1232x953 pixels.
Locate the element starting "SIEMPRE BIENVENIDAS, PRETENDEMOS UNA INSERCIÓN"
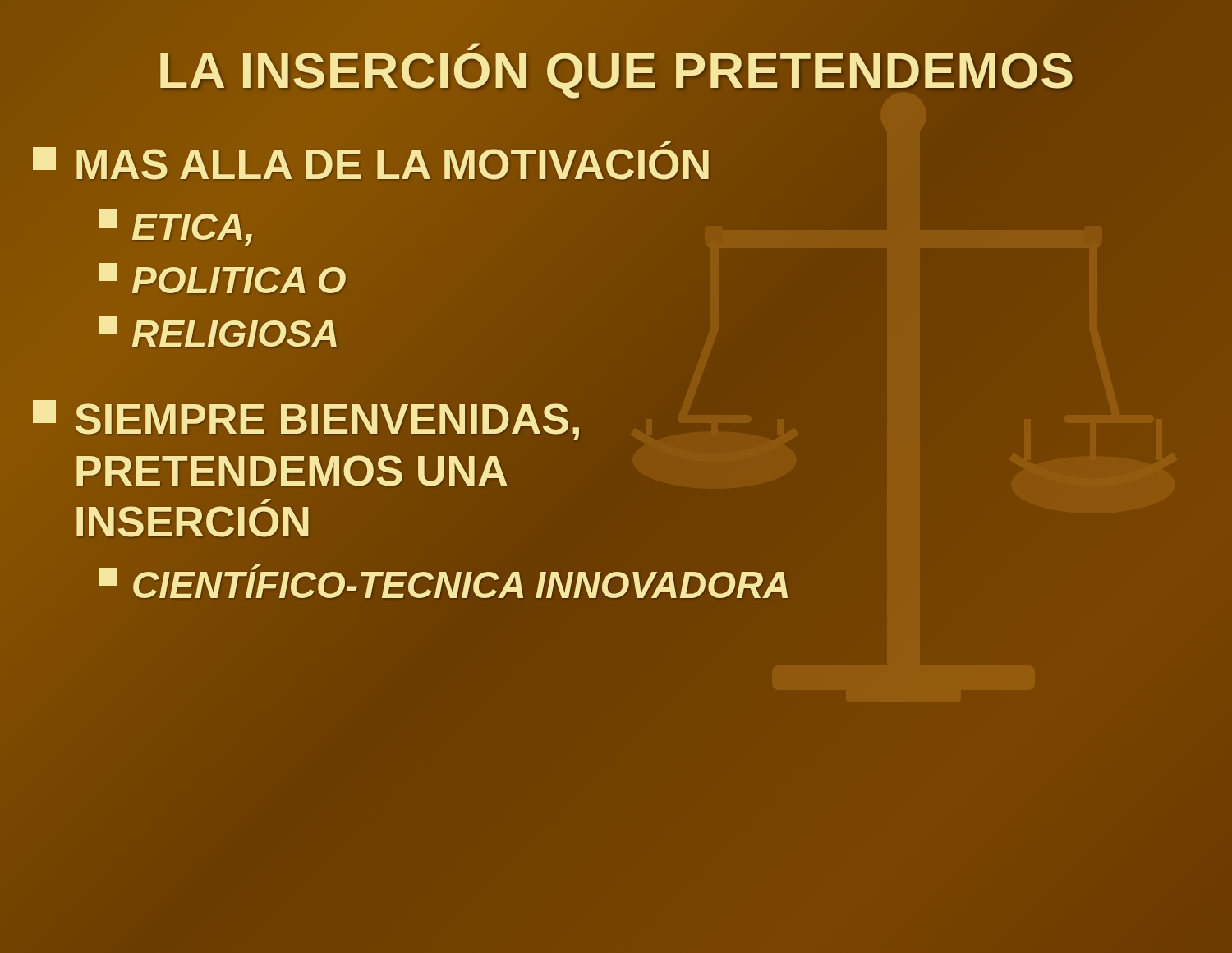[390, 471]
